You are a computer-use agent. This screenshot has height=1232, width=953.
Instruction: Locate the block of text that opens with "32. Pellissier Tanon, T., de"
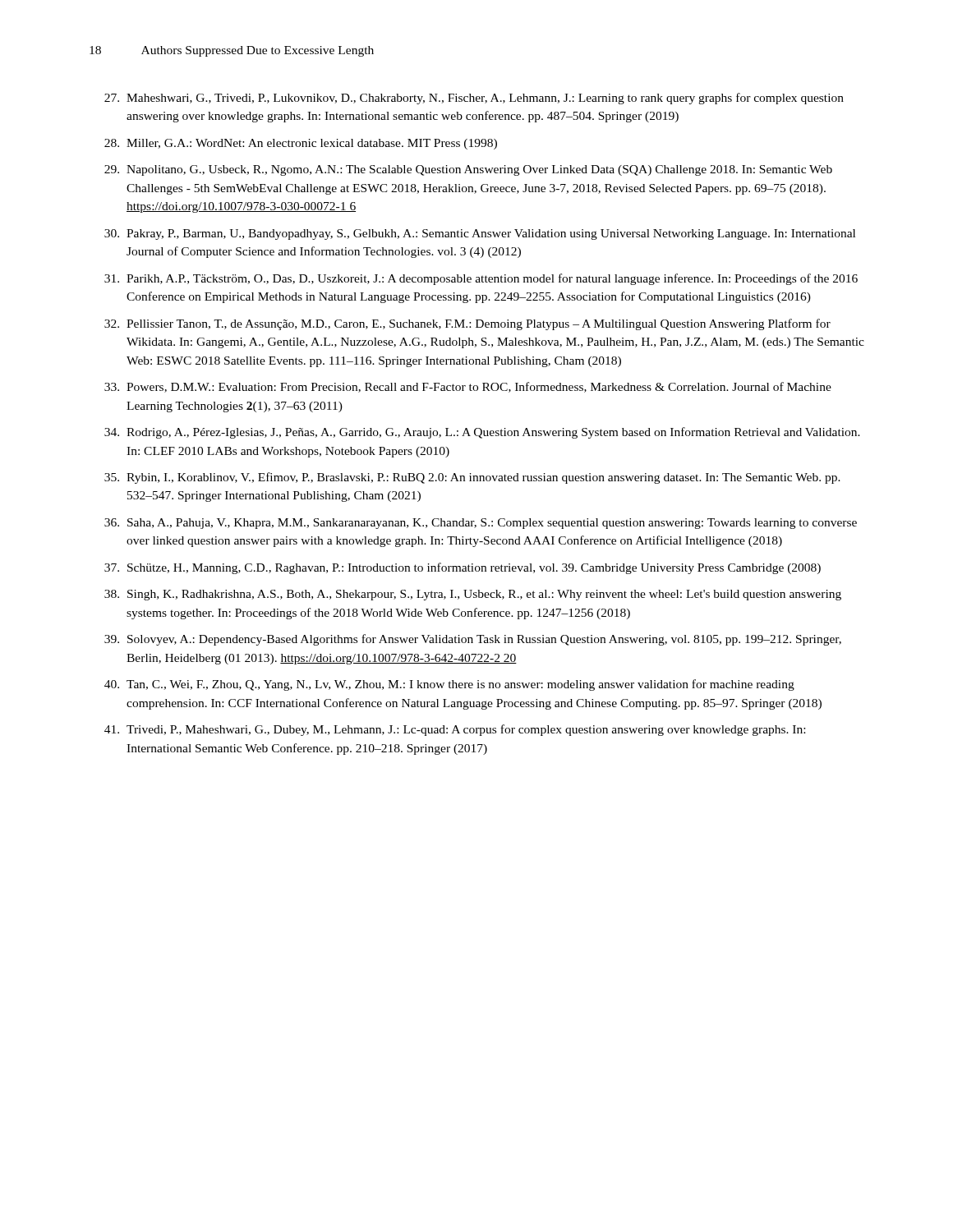[x=476, y=342]
